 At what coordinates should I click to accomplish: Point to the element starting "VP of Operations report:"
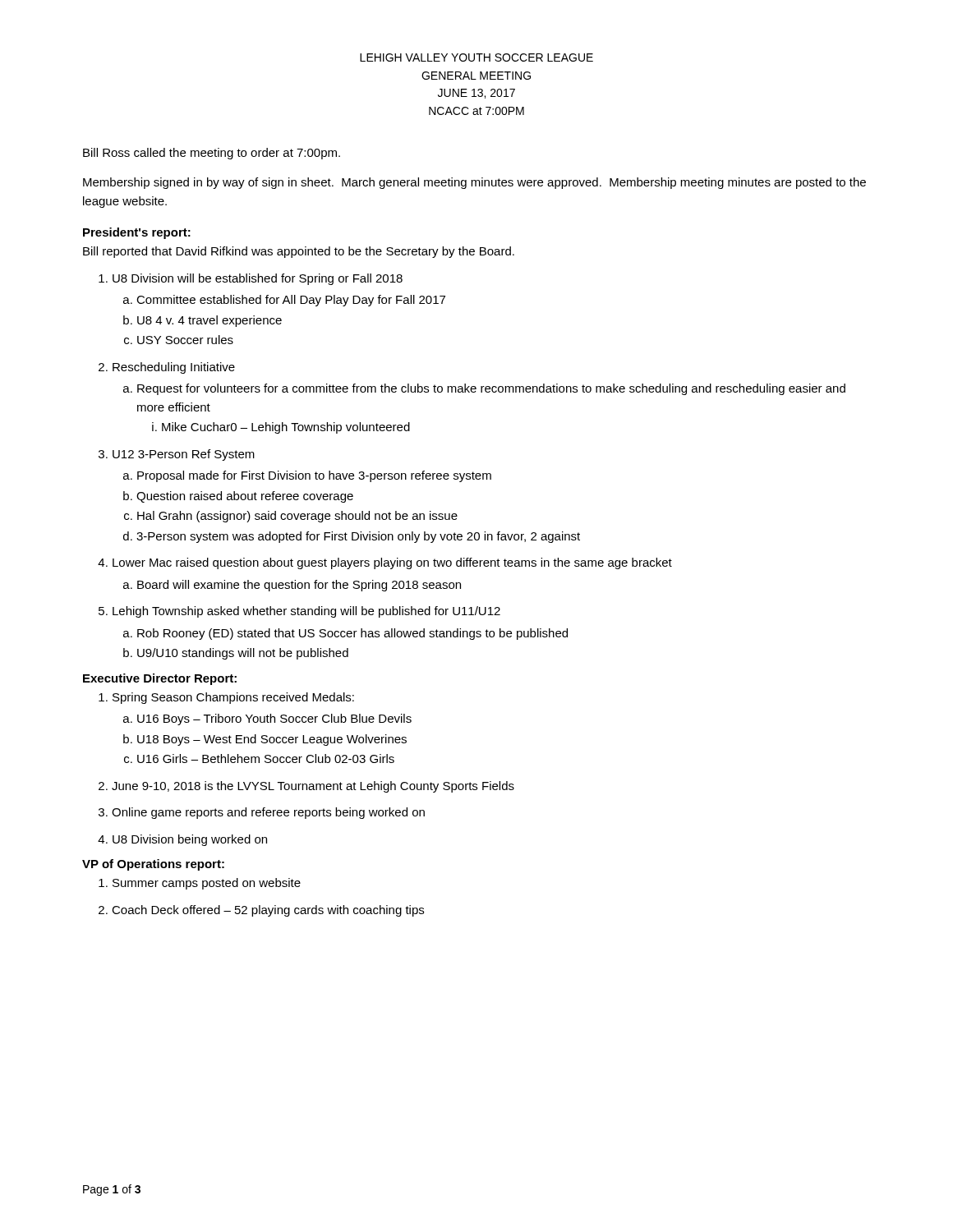[x=154, y=864]
